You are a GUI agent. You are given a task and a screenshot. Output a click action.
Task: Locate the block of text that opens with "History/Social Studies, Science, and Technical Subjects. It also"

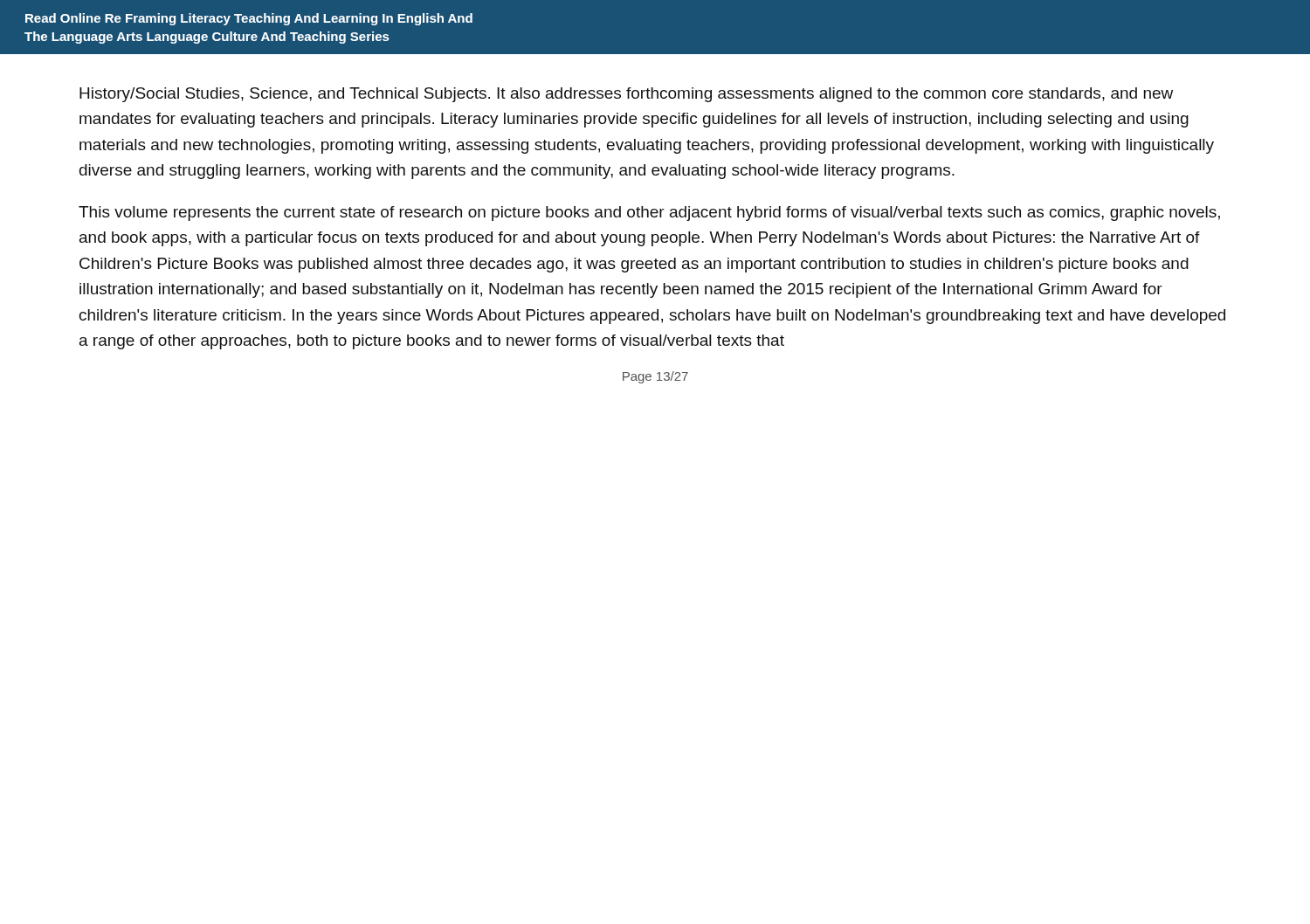(x=646, y=132)
